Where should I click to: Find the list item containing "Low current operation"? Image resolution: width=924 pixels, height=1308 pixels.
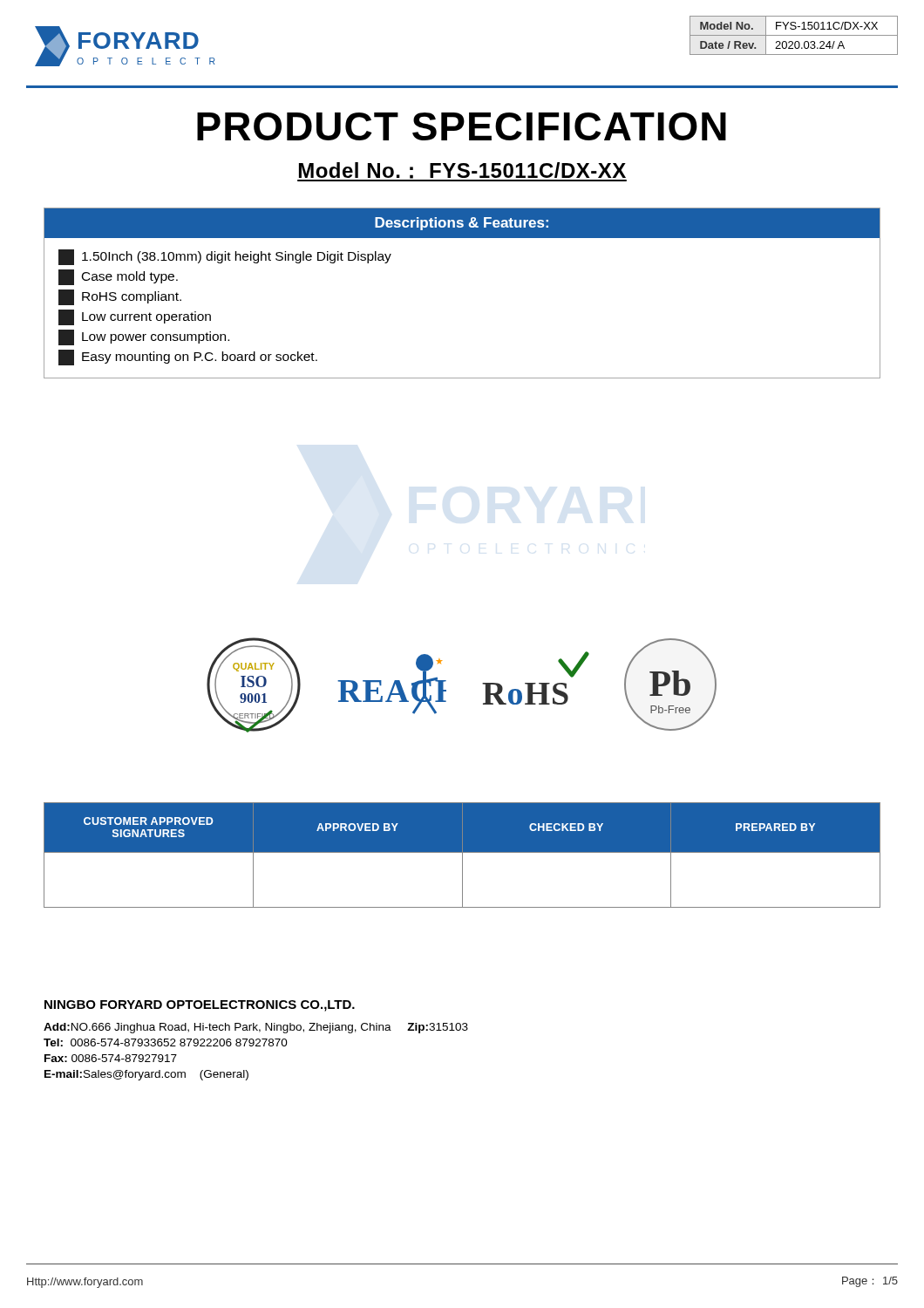[x=135, y=317]
